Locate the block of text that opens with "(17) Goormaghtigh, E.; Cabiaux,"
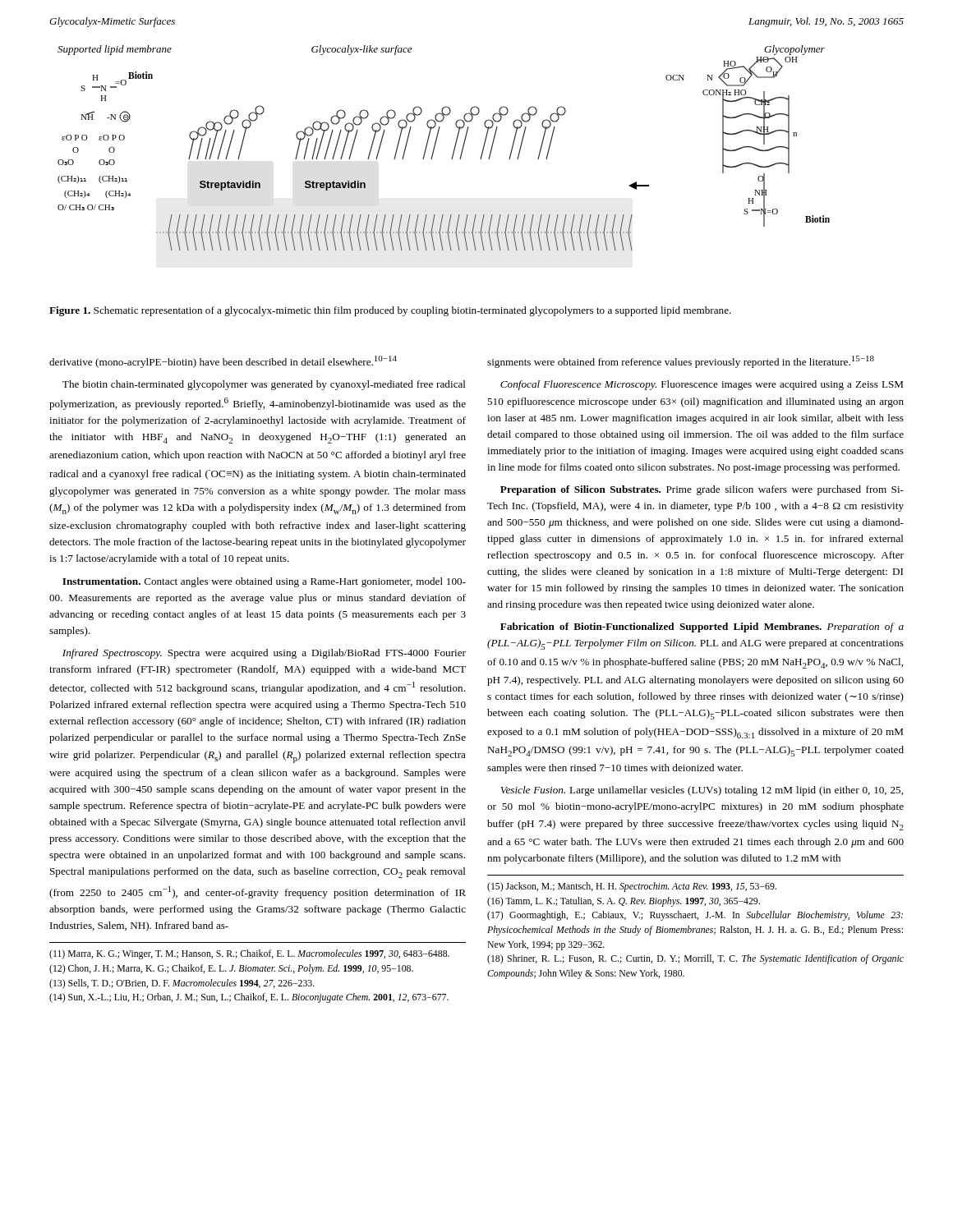The image size is (953, 1232). (x=695, y=930)
